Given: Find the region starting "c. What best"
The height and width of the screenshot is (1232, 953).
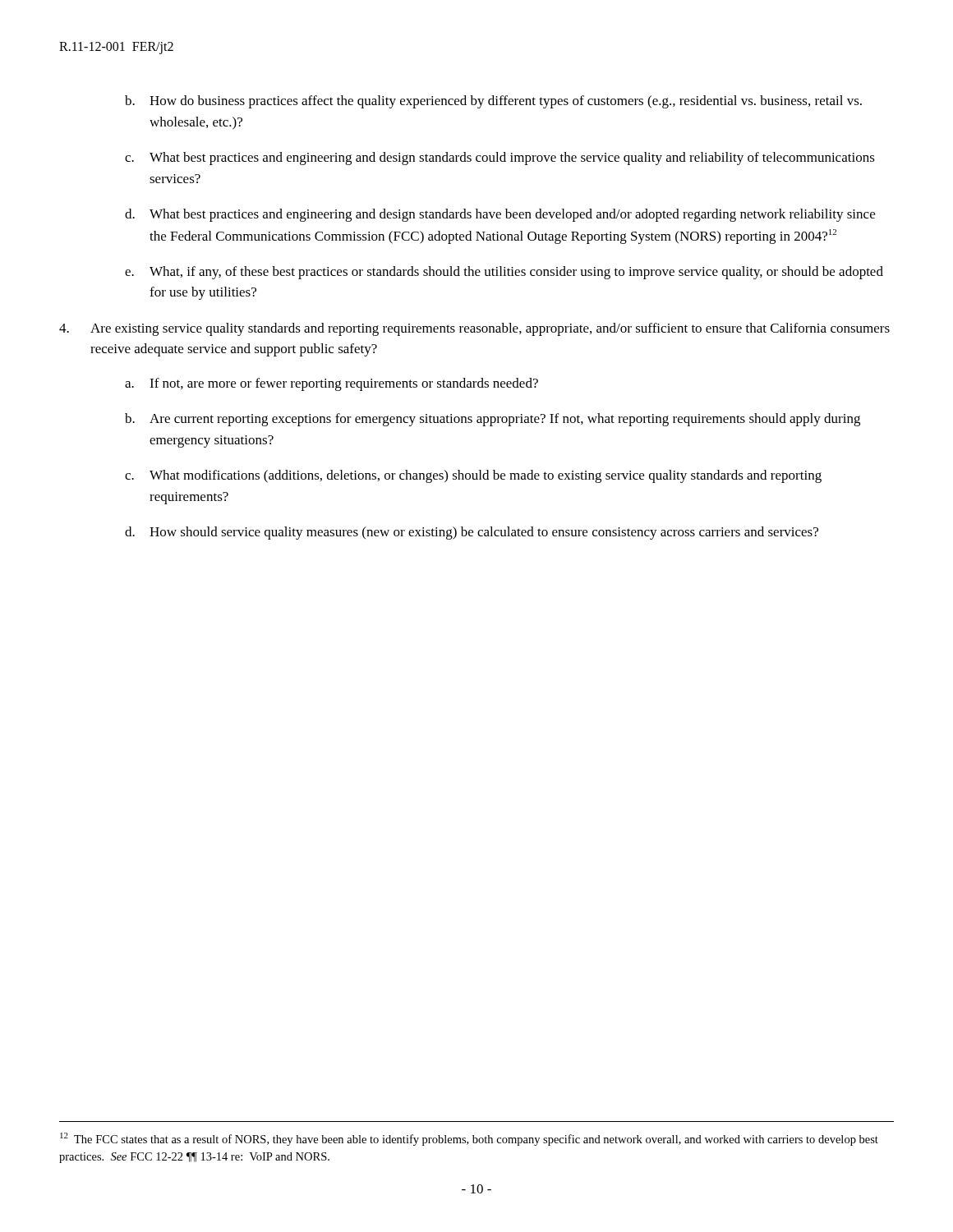Looking at the screenshot, I should pos(509,168).
